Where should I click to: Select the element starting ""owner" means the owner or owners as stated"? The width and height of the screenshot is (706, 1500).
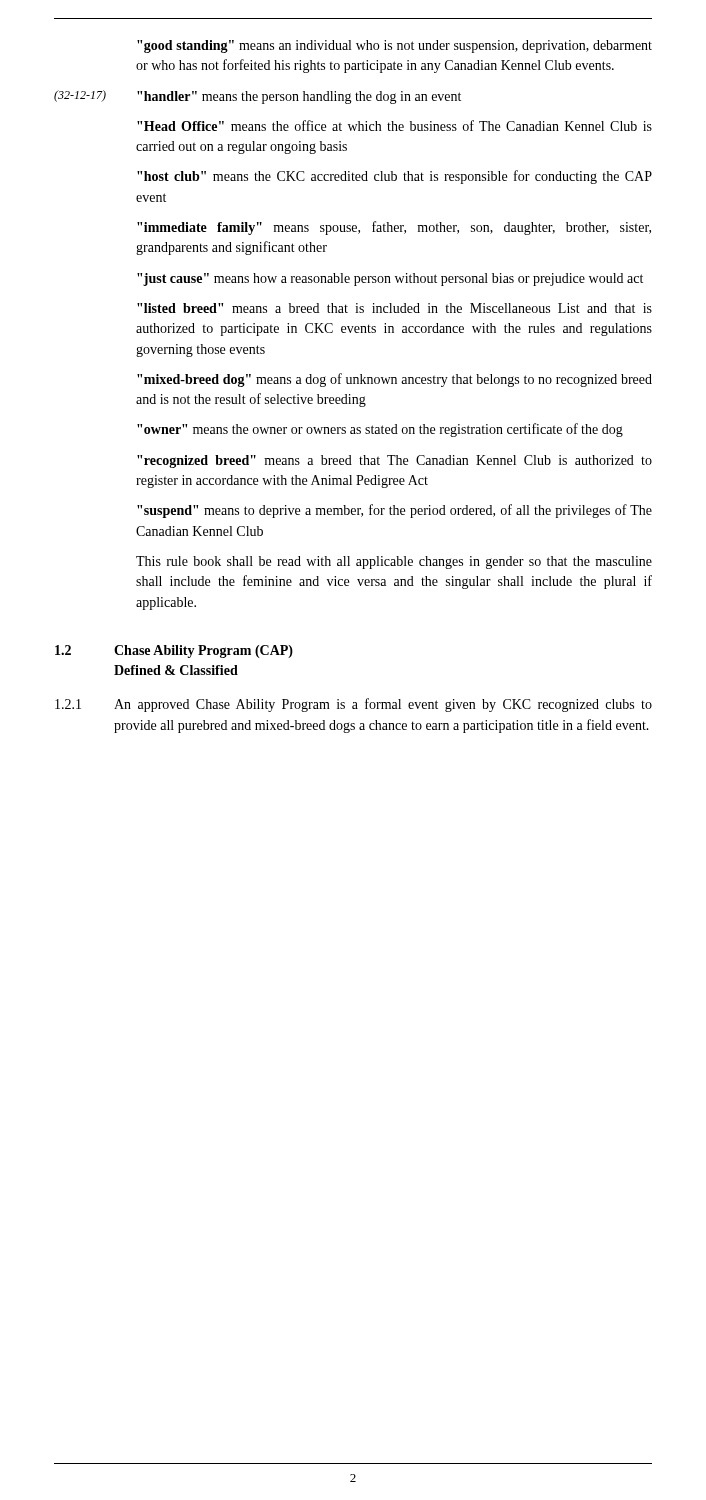click(x=379, y=430)
